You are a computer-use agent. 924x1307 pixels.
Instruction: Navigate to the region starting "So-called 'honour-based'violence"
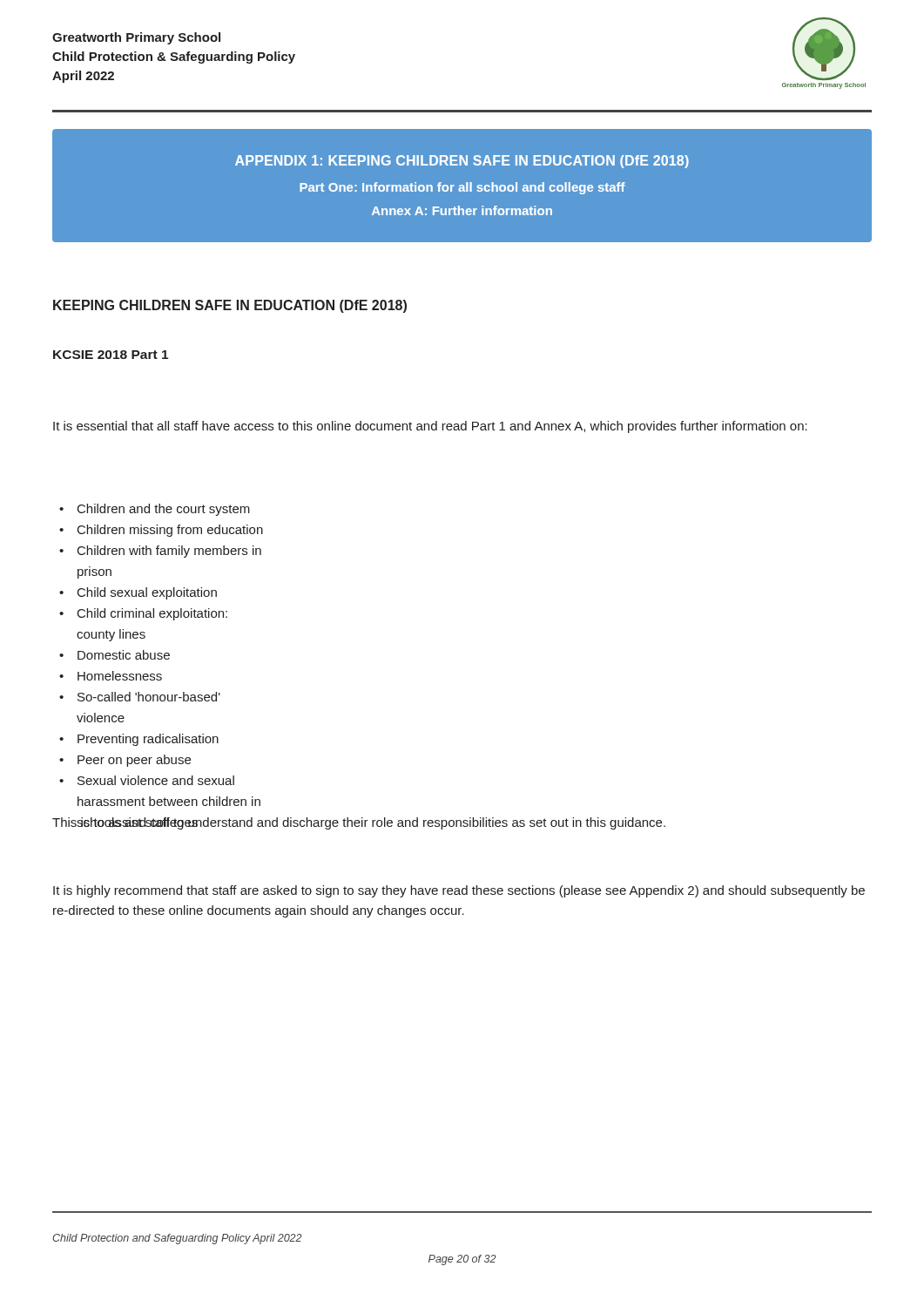(x=148, y=707)
